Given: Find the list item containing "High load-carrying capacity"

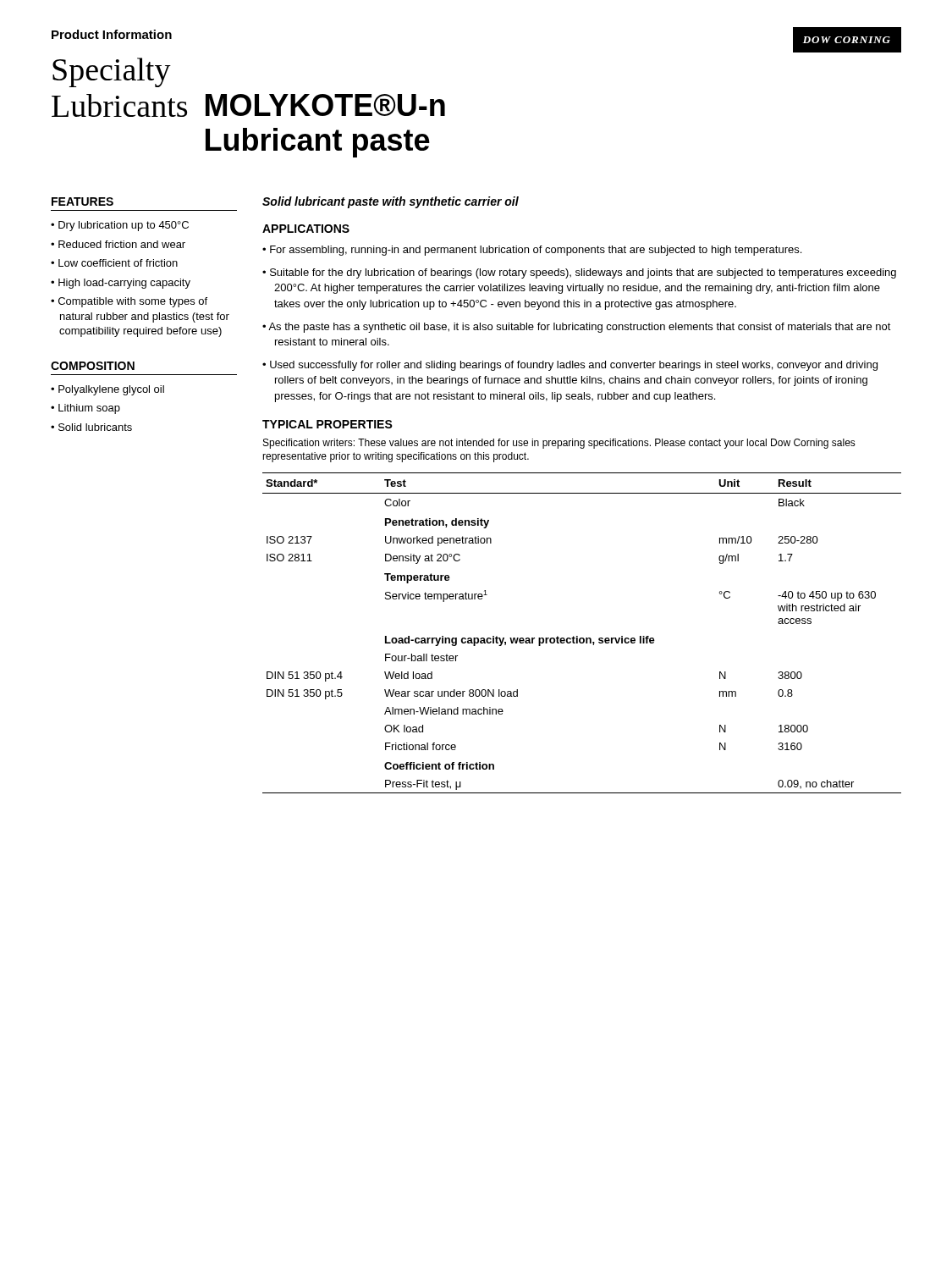Looking at the screenshot, I should click(x=124, y=282).
